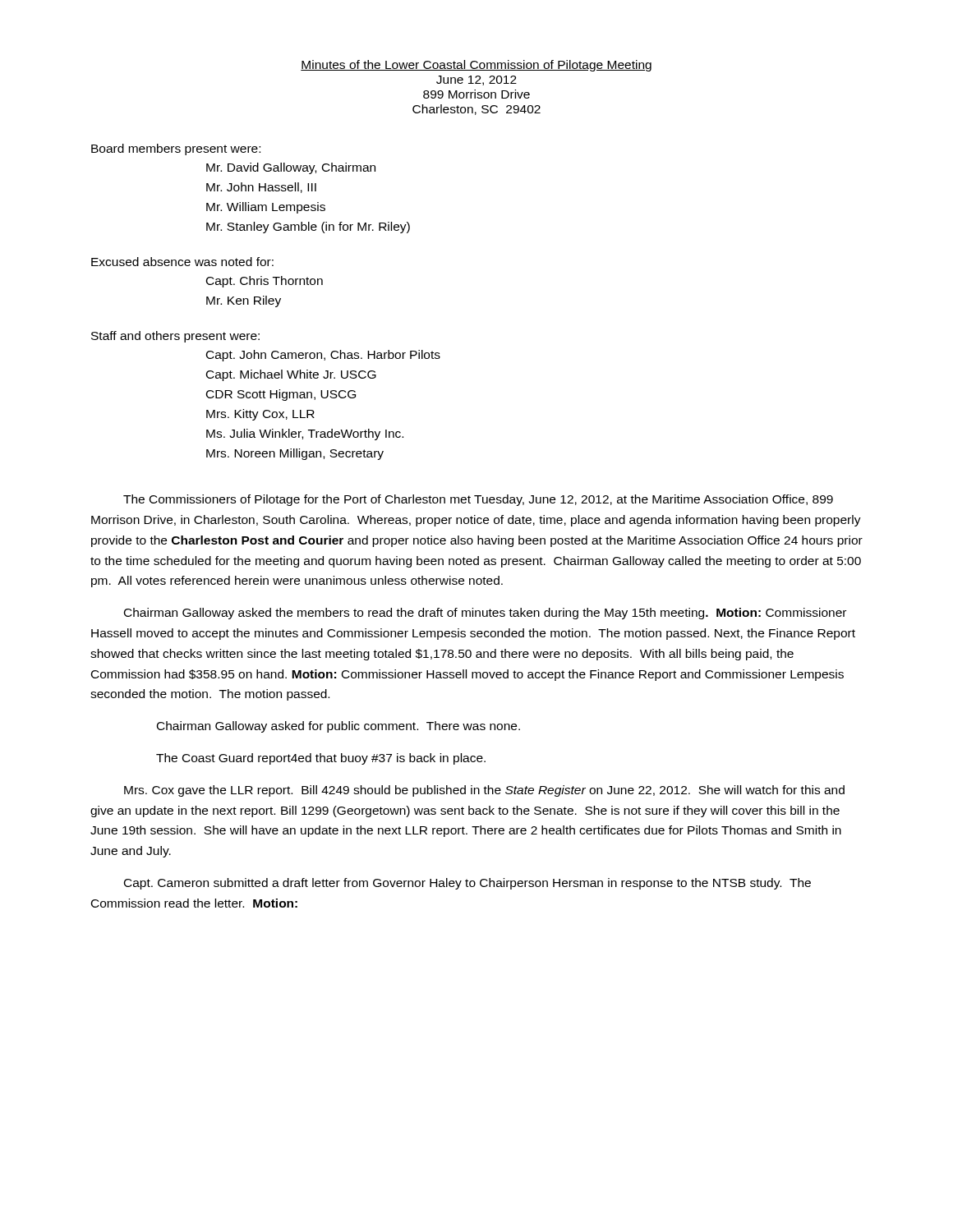Screen dimensions: 1232x953
Task: Point to the passage starting "Minutes of the Lower Coastal Commission"
Action: pyautogui.click(x=476, y=87)
